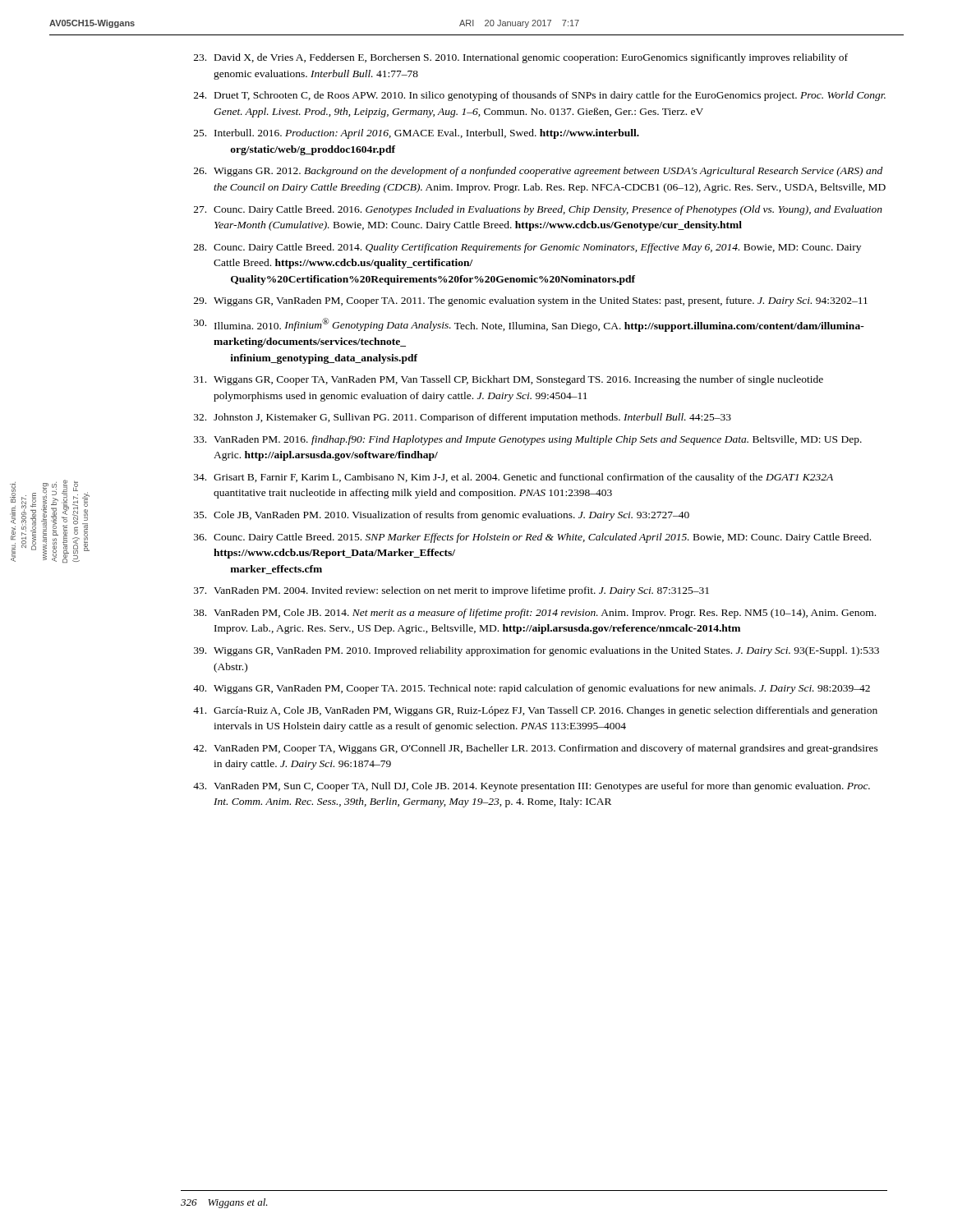The height and width of the screenshot is (1232, 953).
Task: Where is the passage that starts "30. Illumina. 2010. Infinium® Genotyping Data"?
Action: pyautogui.click(x=534, y=340)
